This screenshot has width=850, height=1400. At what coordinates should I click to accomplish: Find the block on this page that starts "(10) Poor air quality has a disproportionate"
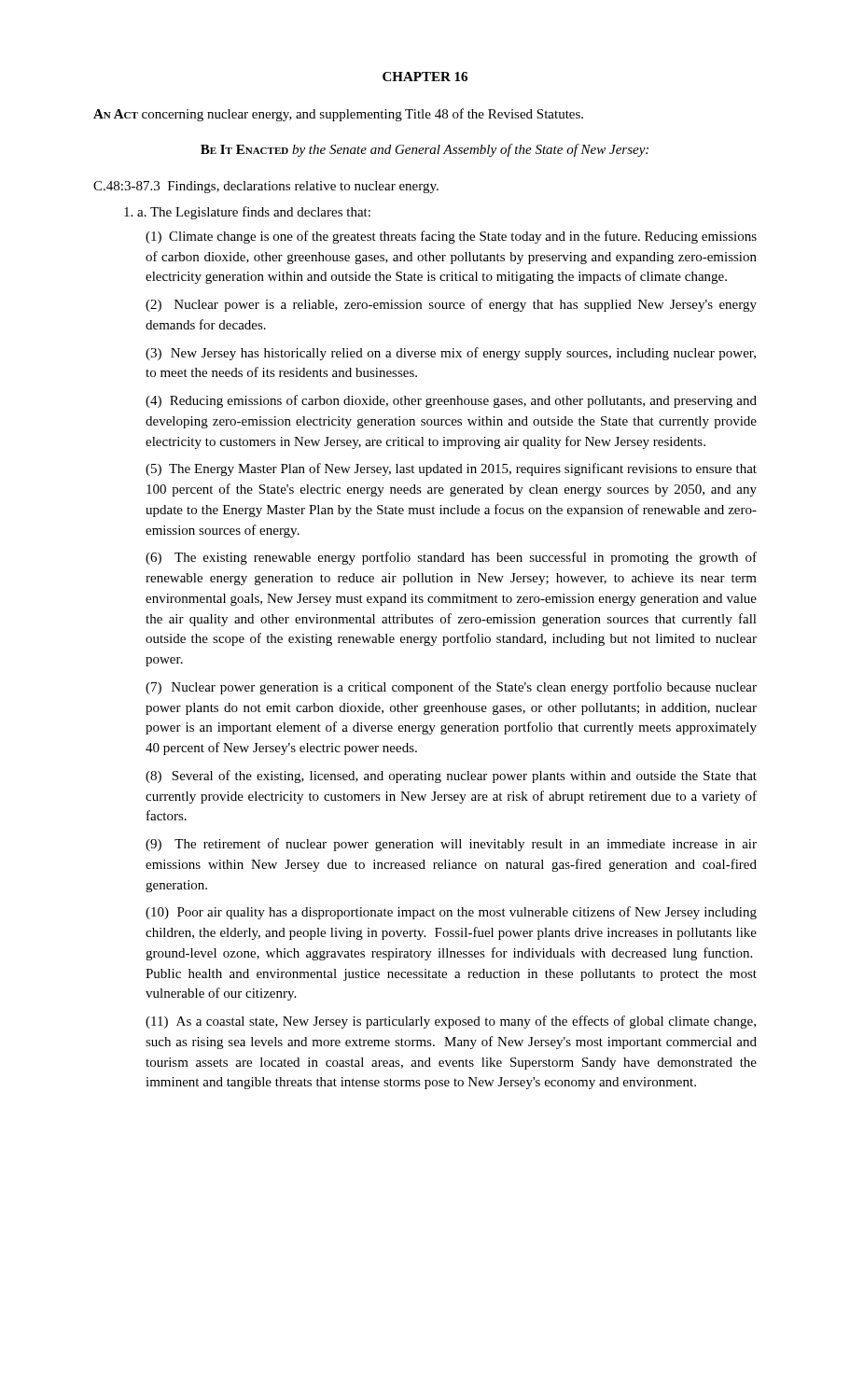click(x=451, y=953)
